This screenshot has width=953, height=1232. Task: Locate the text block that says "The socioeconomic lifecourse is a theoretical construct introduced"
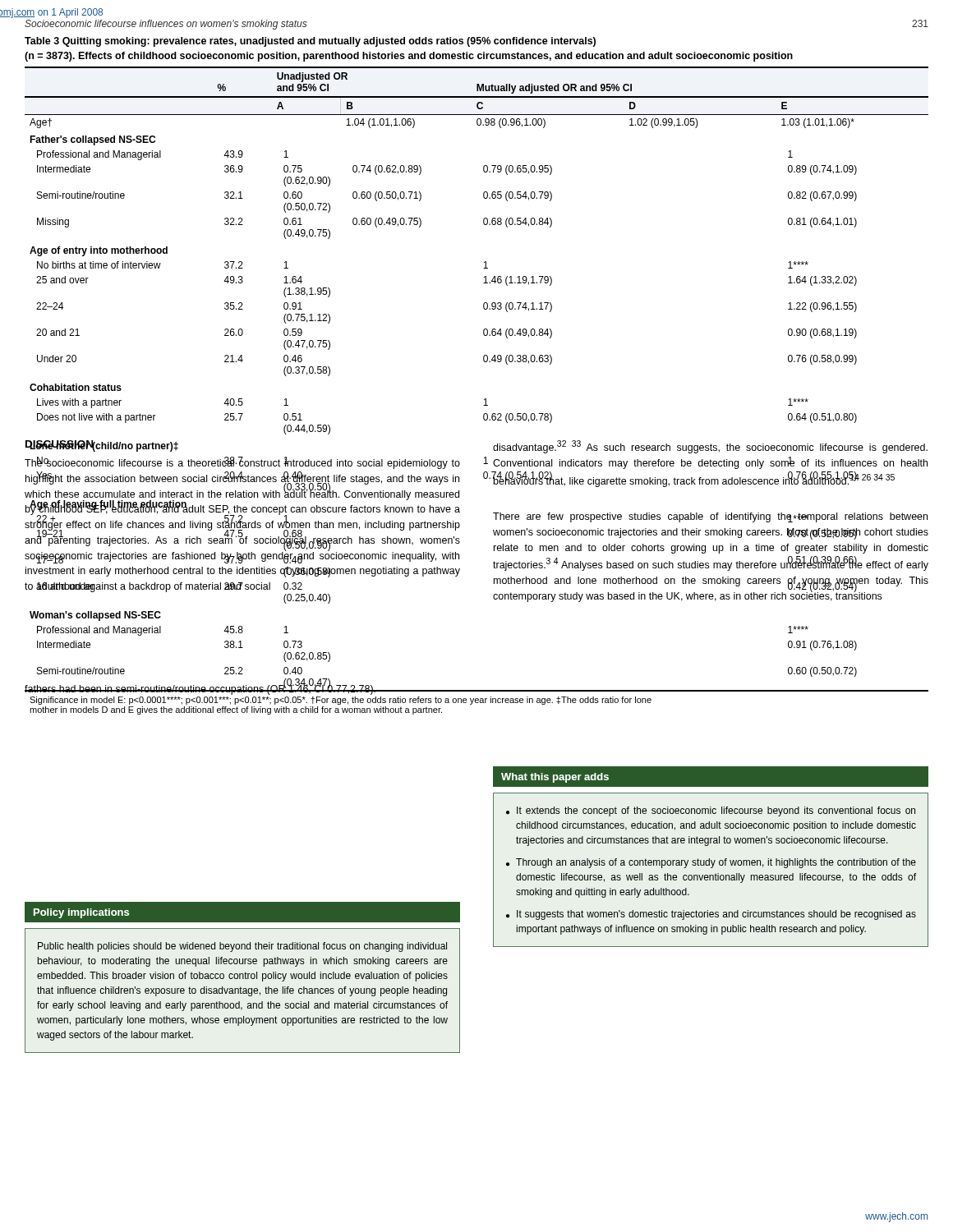click(242, 525)
